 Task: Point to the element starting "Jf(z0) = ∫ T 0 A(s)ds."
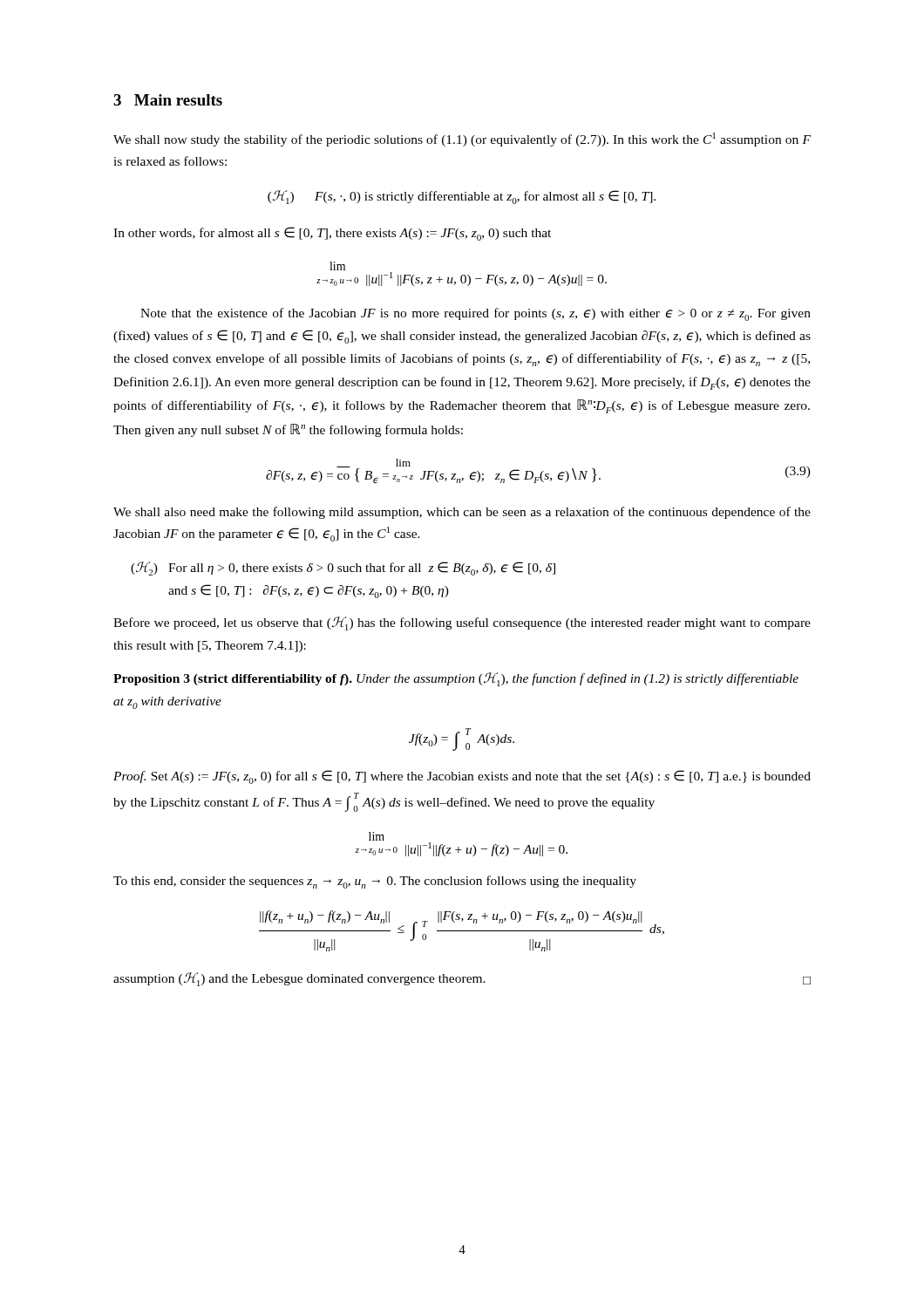click(x=462, y=740)
